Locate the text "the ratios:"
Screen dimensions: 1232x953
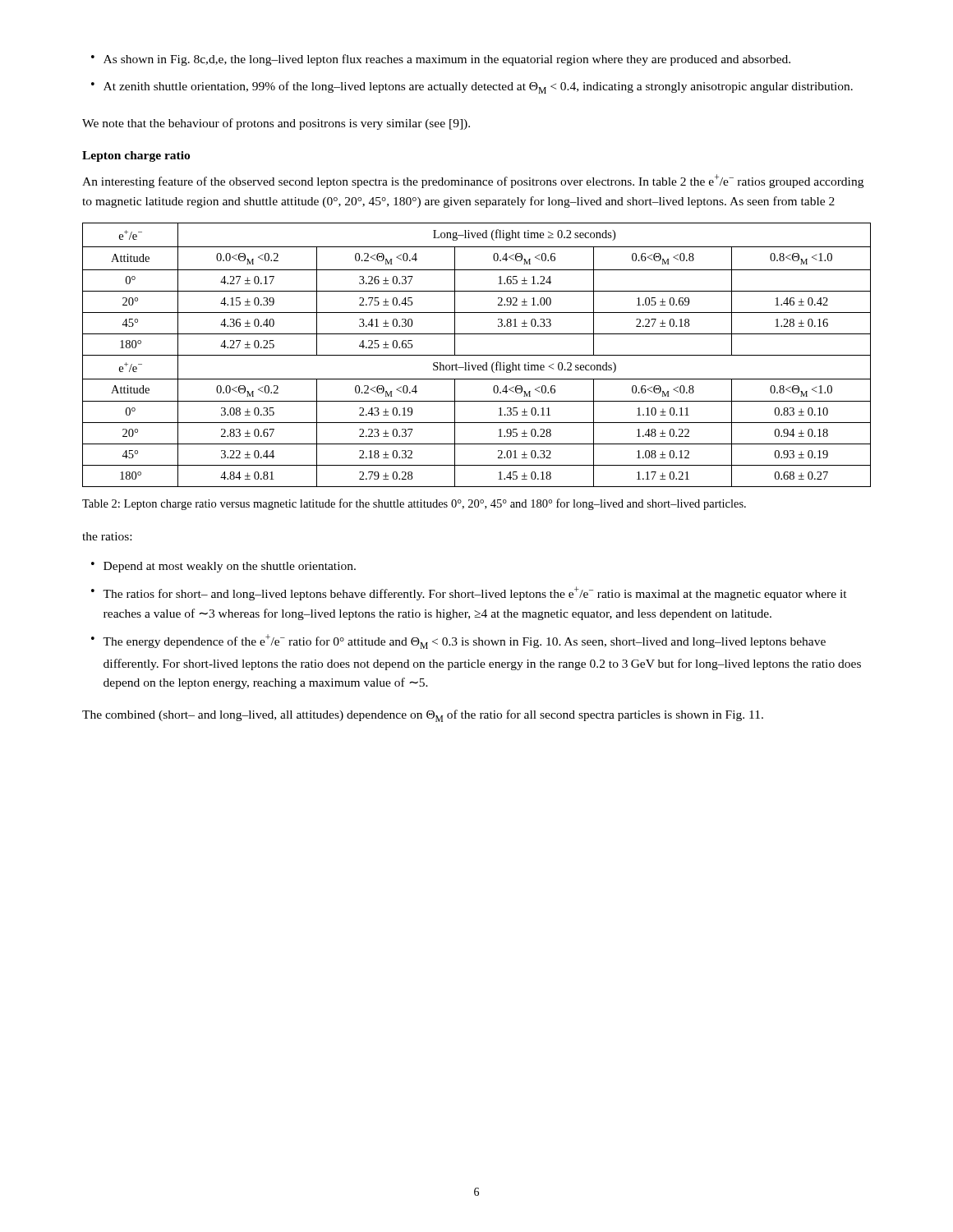point(107,536)
